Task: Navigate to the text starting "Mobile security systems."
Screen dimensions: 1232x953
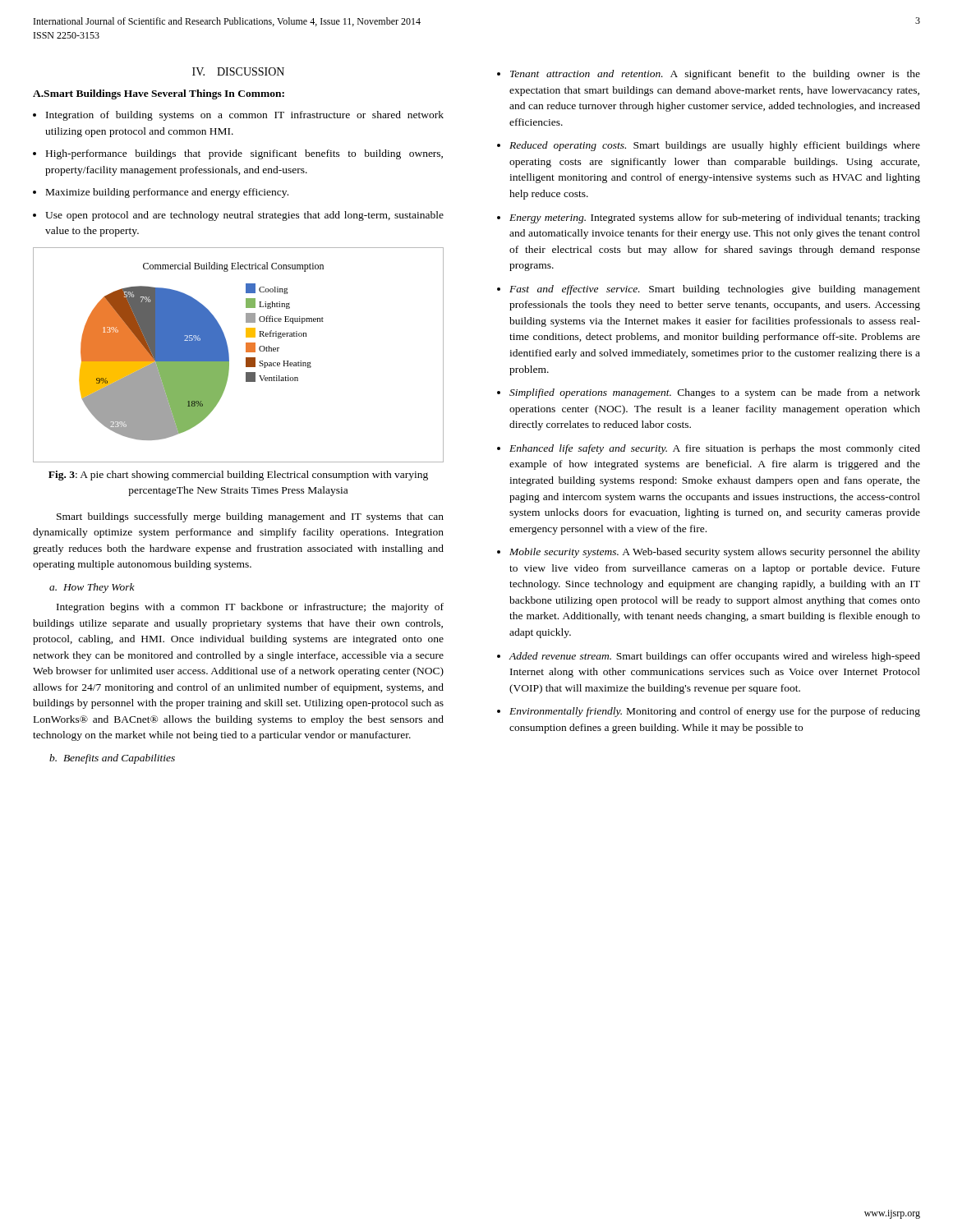Action: [715, 592]
